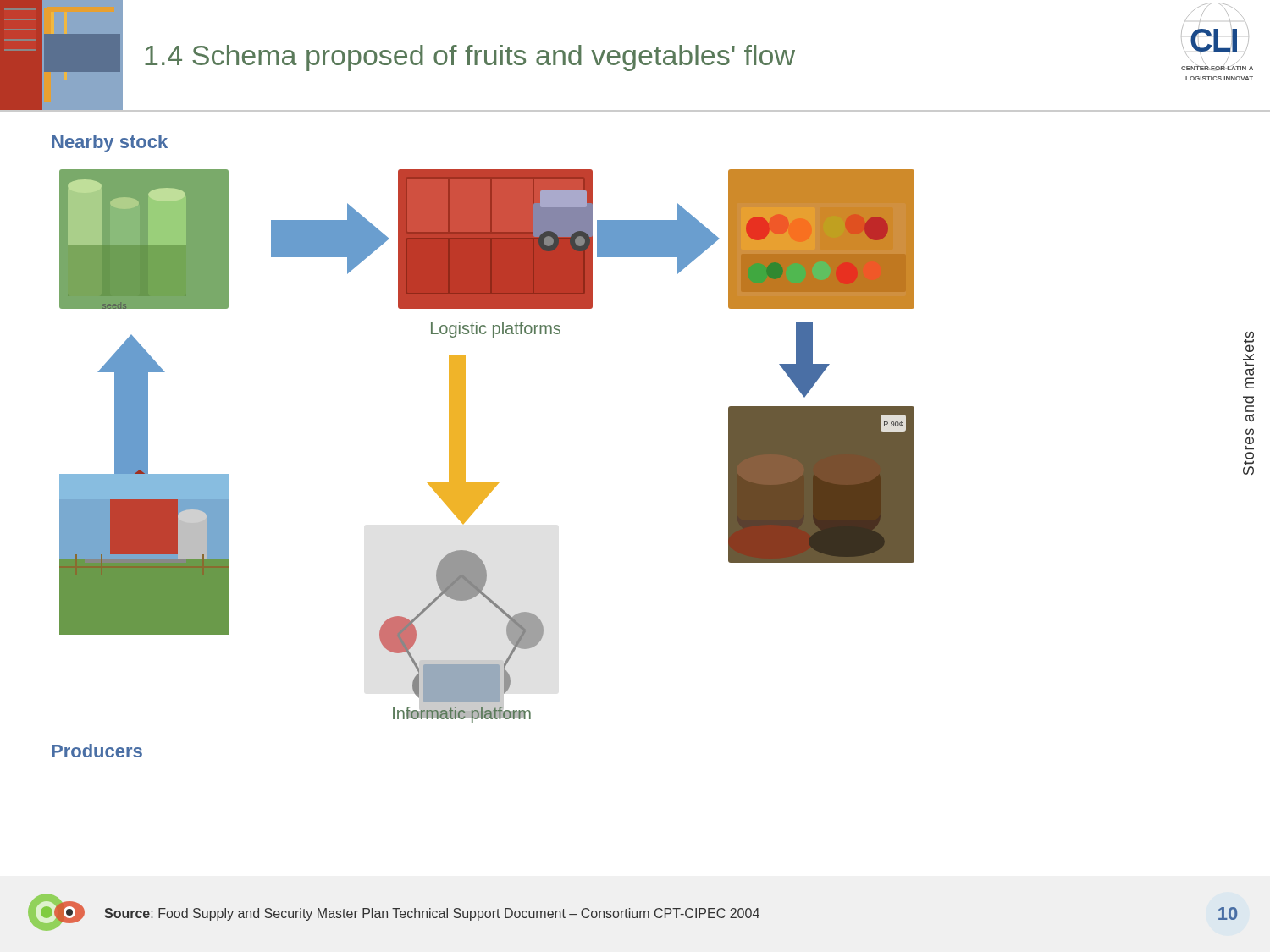The image size is (1270, 952).
Task: Point to the region starting "1.4 Schema proposed of"
Action: [469, 55]
